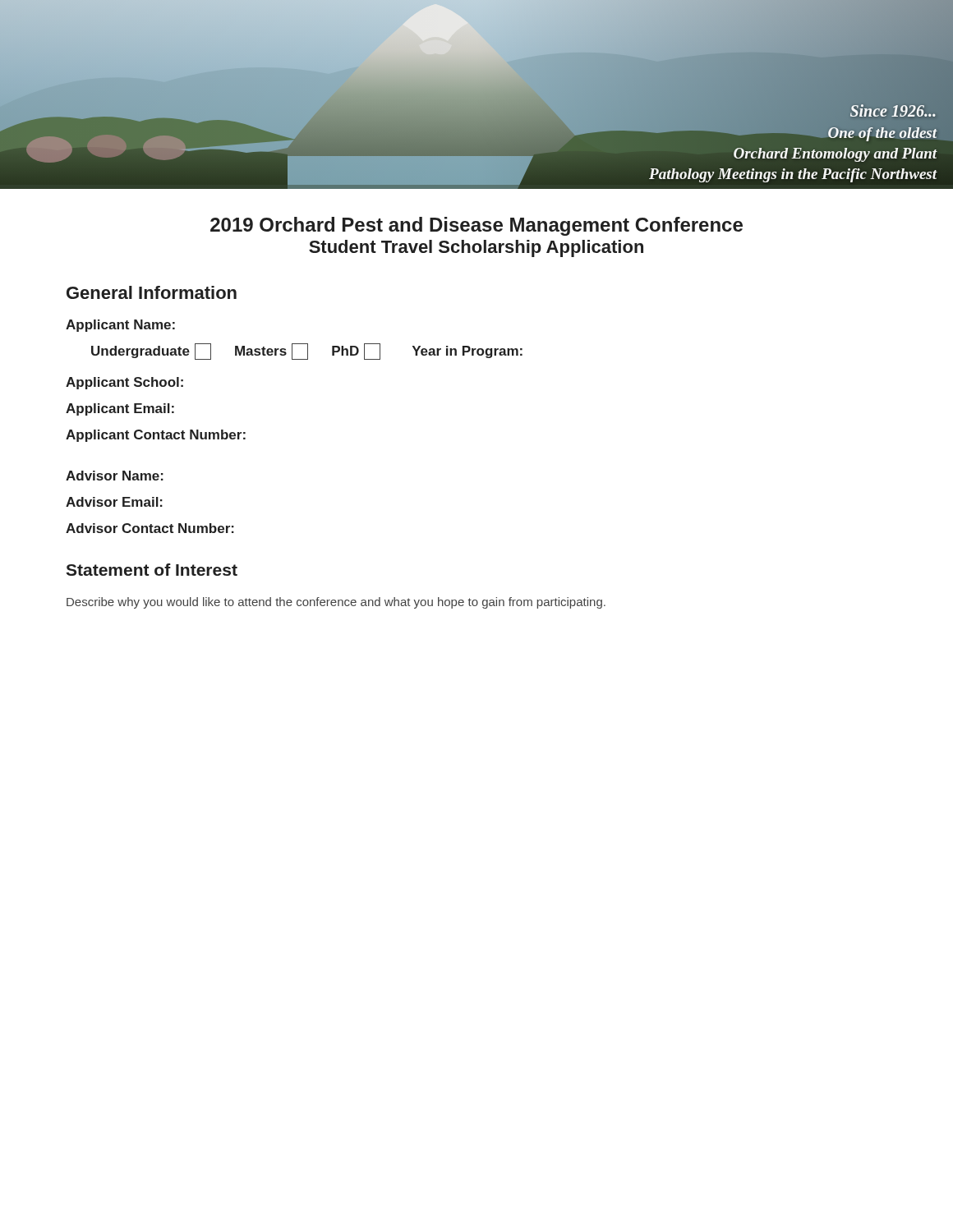Find the text containing "Advisor Email:"
Screen dimensions: 1232x953
(115, 502)
